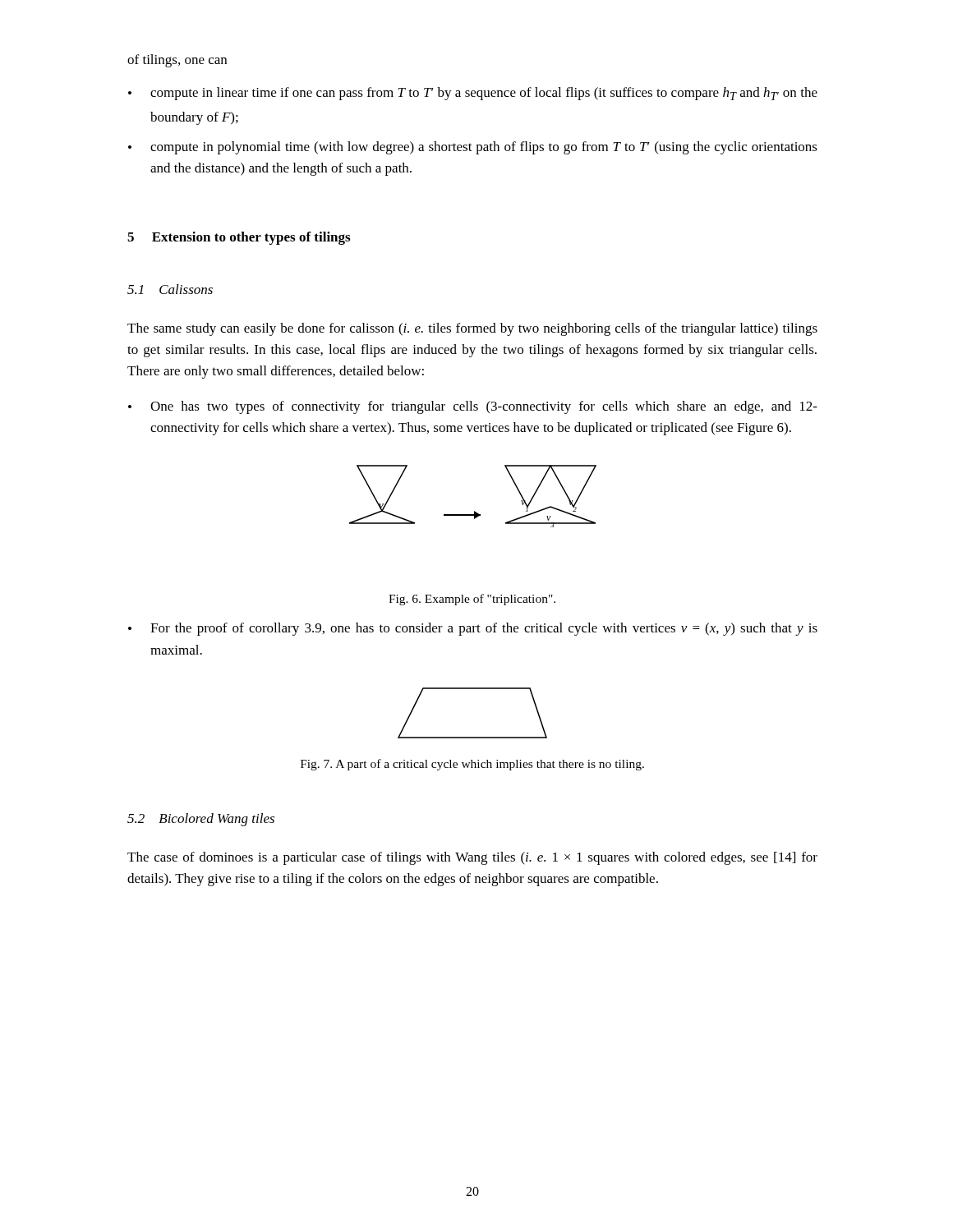Find the text starting "• compute in polynomial time (with low degree)"
953x1232 pixels.
(472, 158)
